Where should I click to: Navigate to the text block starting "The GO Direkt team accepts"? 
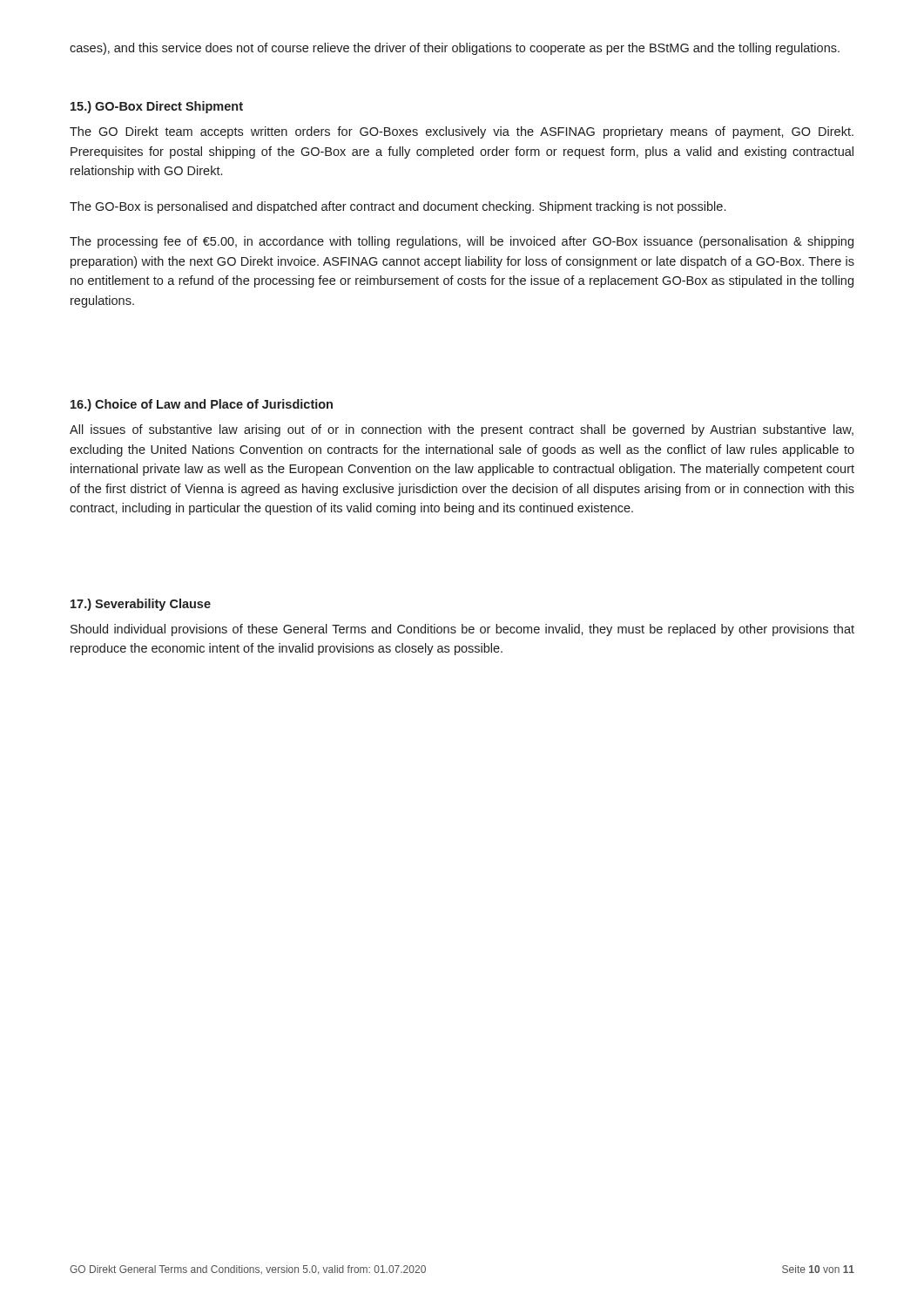point(462,152)
